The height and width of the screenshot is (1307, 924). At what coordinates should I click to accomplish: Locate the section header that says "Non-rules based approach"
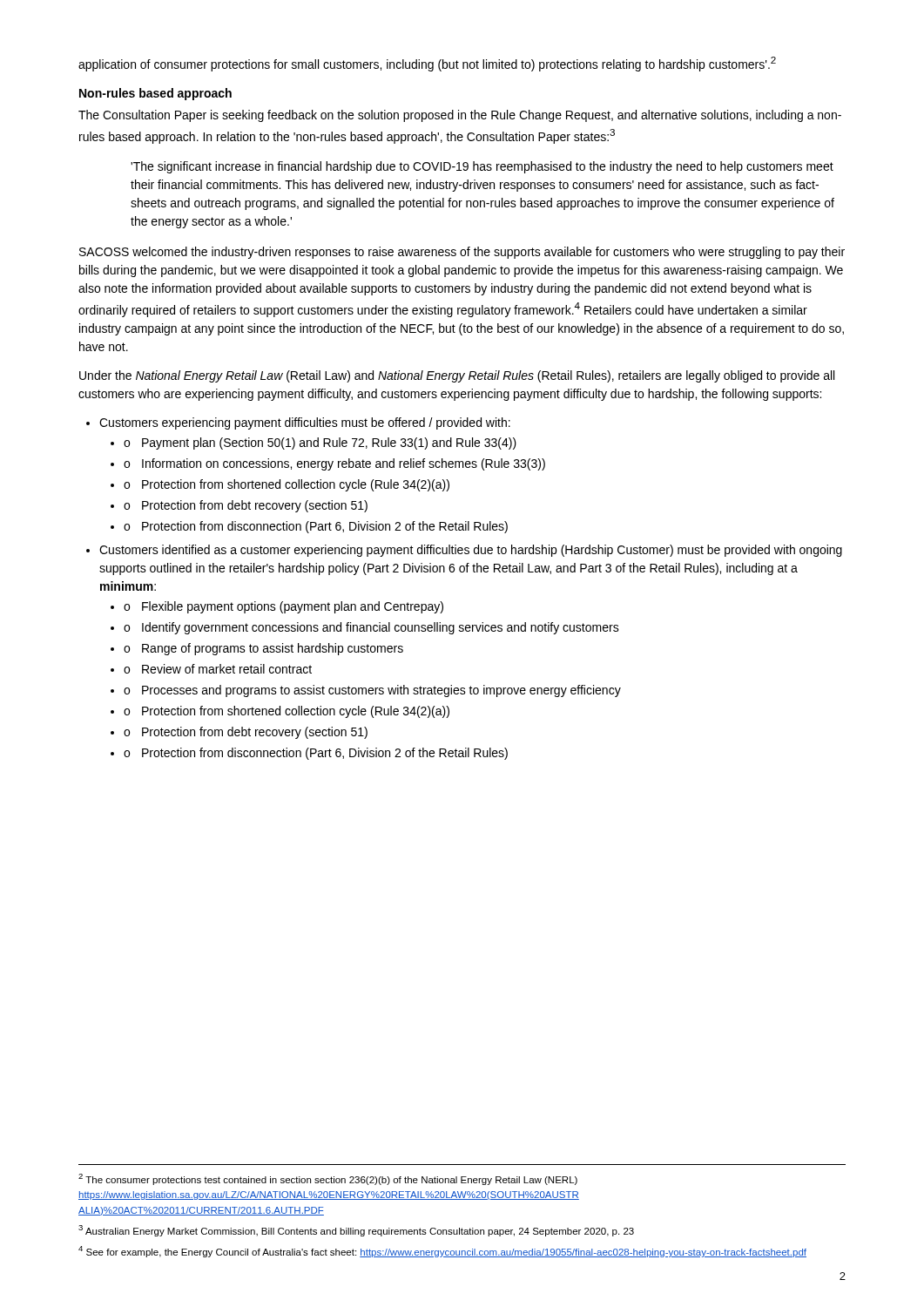(x=155, y=94)
